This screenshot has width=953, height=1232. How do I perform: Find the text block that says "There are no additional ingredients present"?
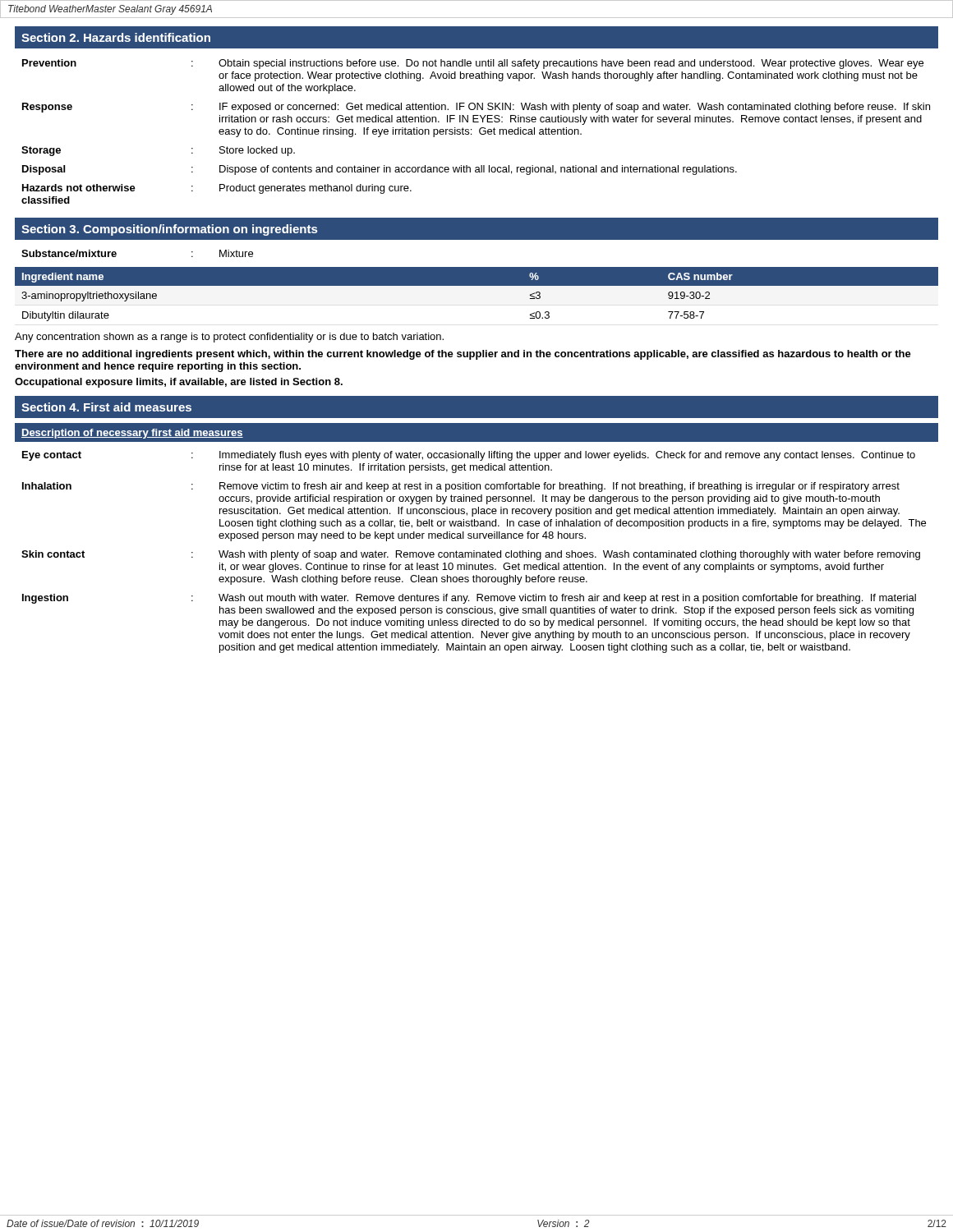463,360
